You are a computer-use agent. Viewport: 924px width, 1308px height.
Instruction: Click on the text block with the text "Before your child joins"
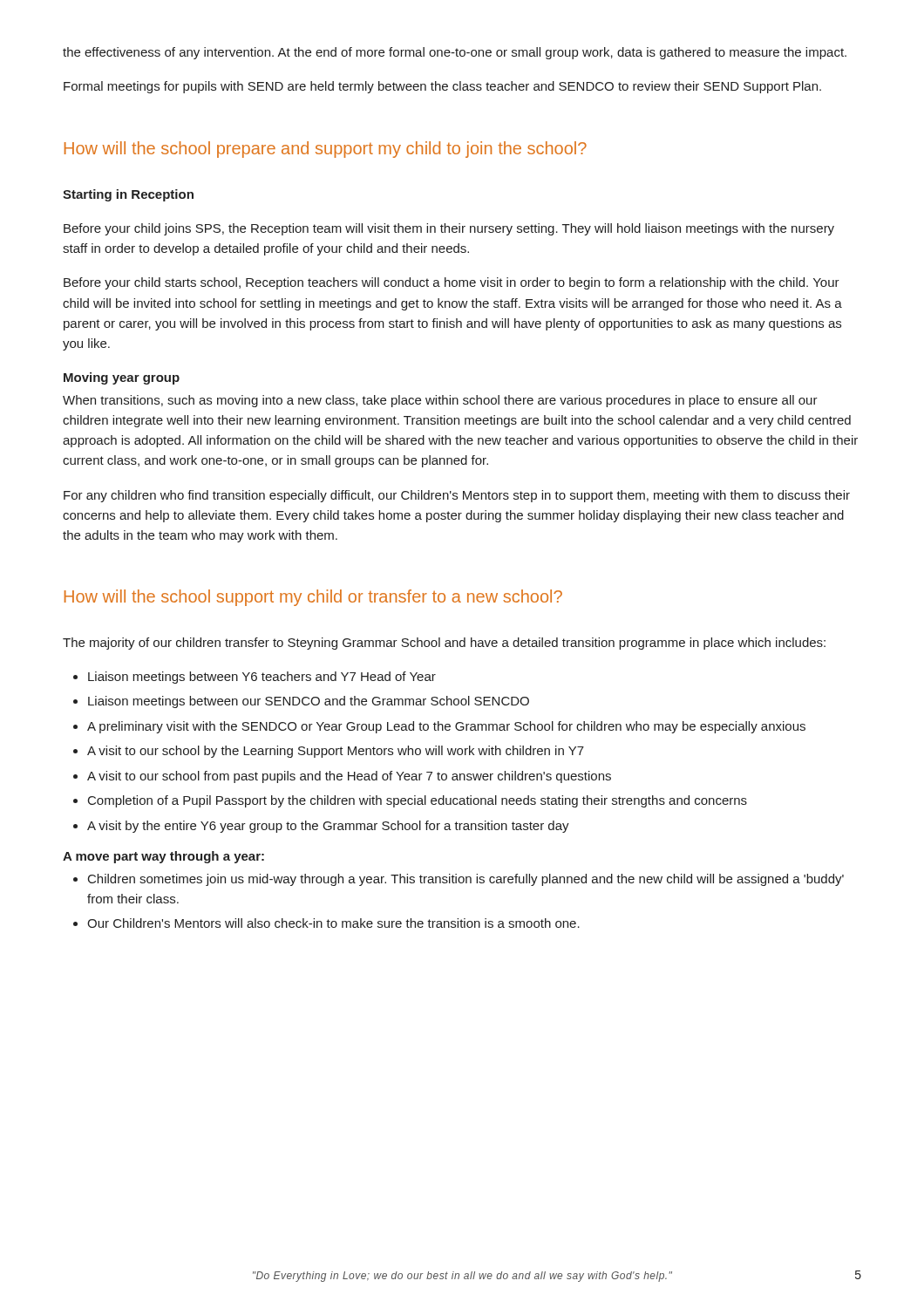click(x=449, y=238)
